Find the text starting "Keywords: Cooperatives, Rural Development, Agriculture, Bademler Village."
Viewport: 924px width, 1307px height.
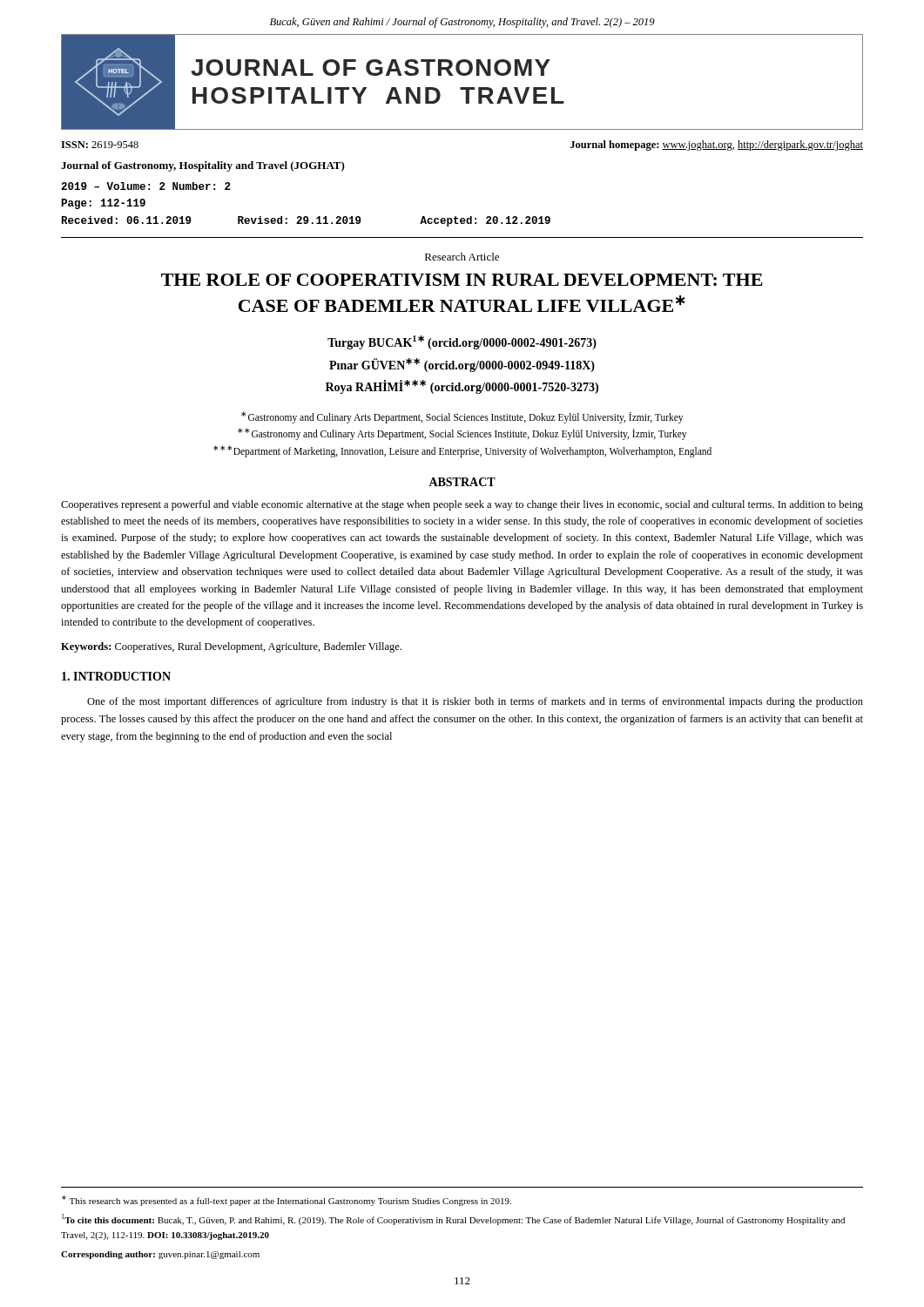click(x=232, y=646)
